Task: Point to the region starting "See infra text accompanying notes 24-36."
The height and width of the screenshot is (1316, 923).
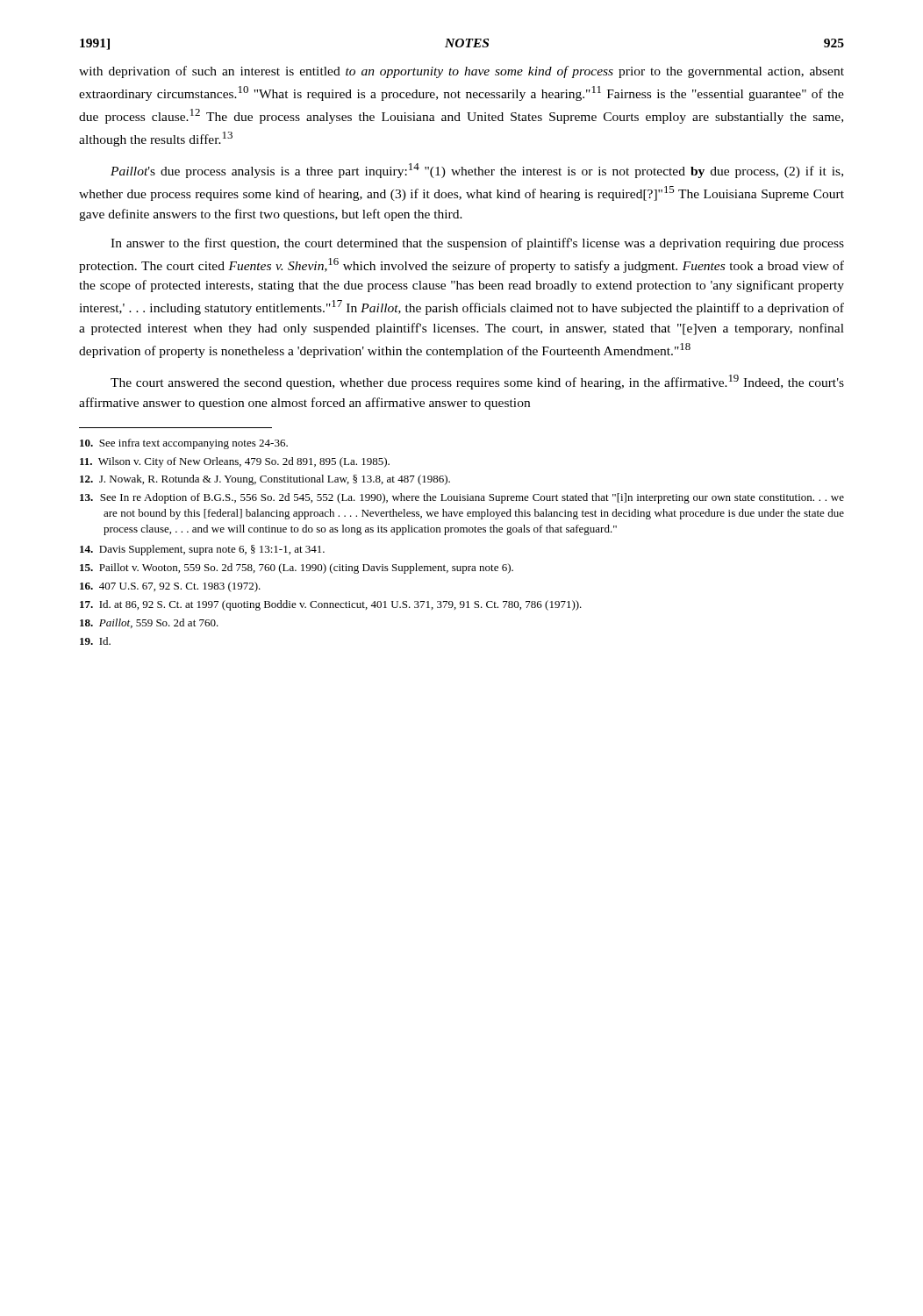Action: [x=184, y=442]
